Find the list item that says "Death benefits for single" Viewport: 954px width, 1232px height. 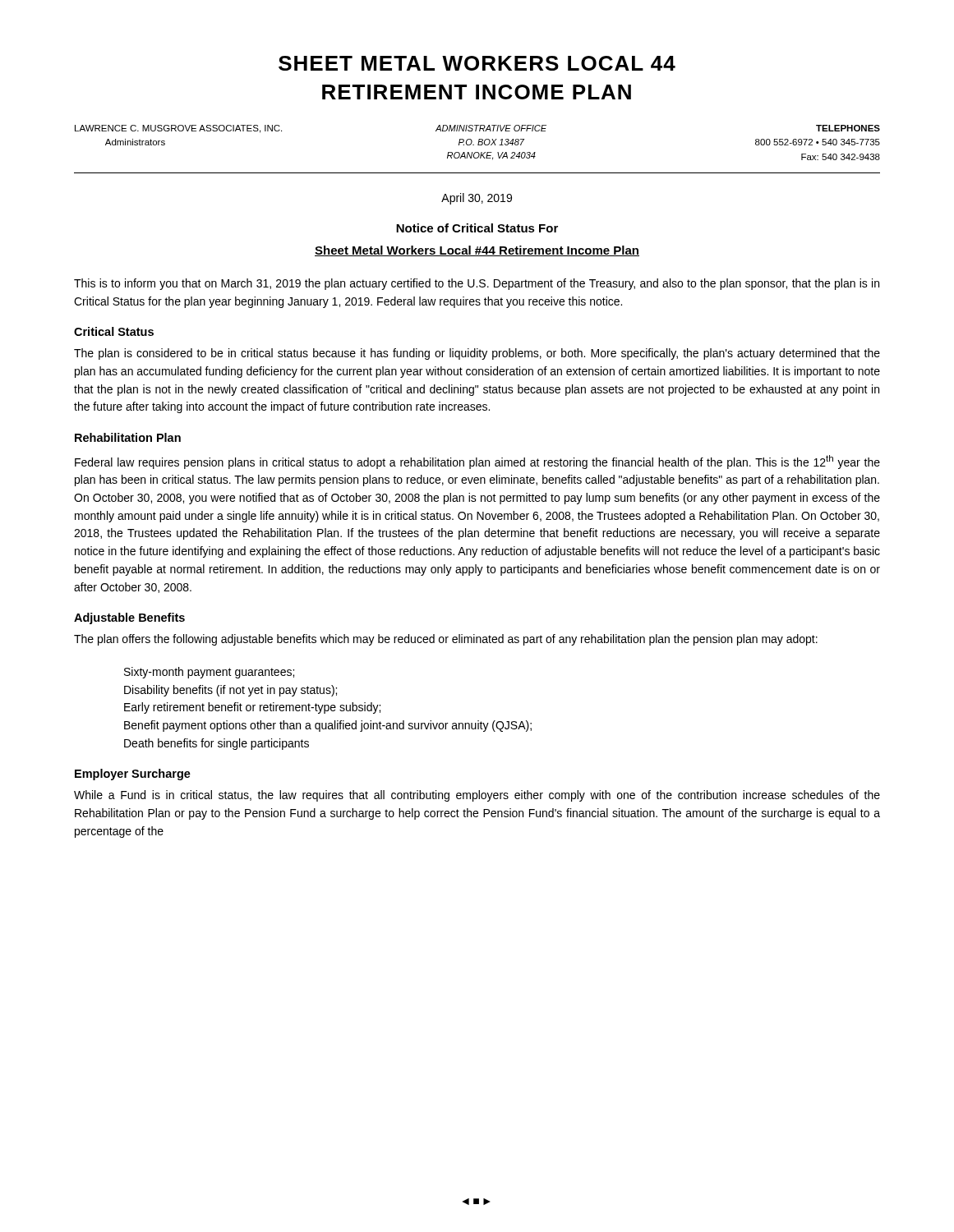(x=216, y=743)
